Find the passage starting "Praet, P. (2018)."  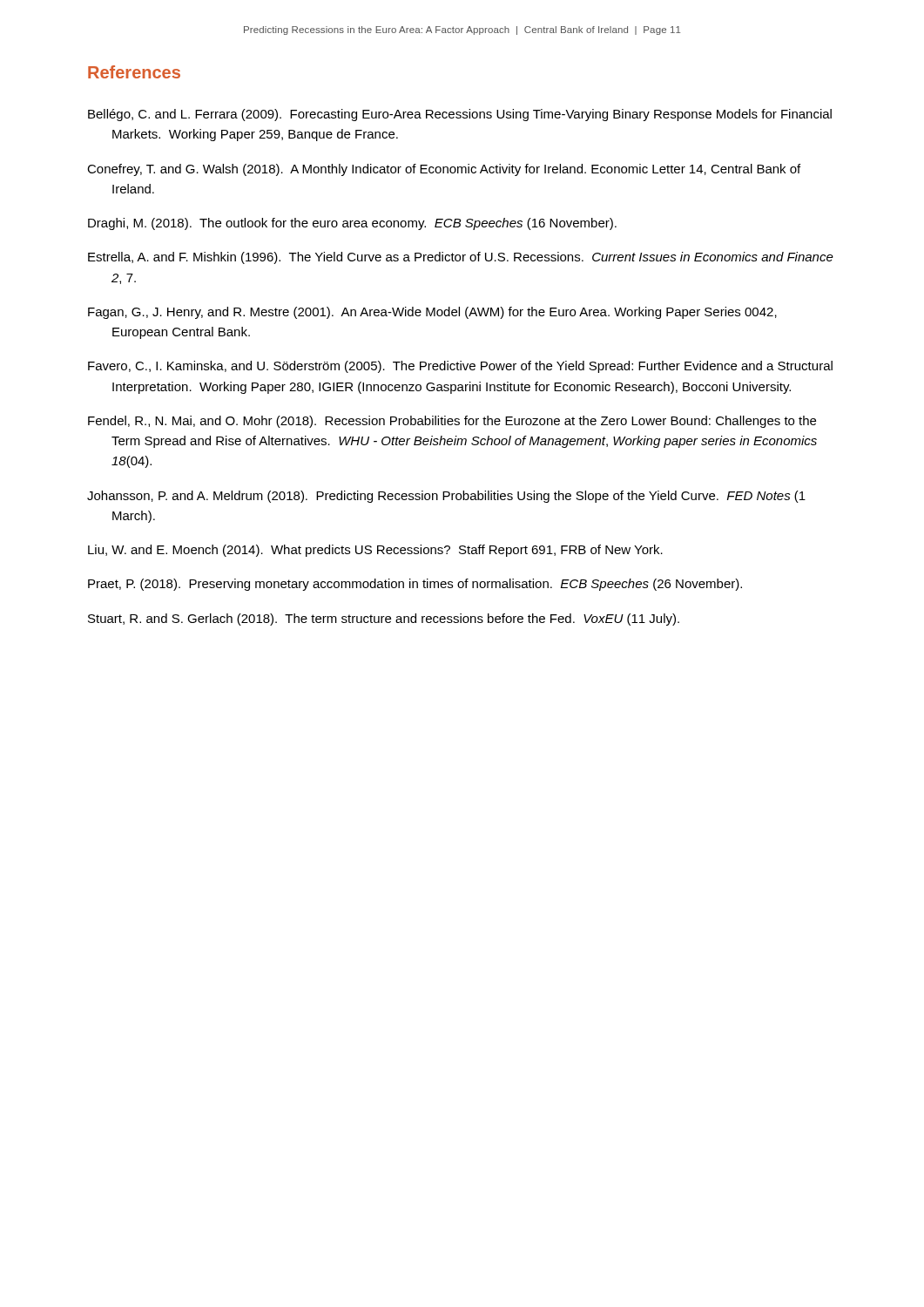462,584
